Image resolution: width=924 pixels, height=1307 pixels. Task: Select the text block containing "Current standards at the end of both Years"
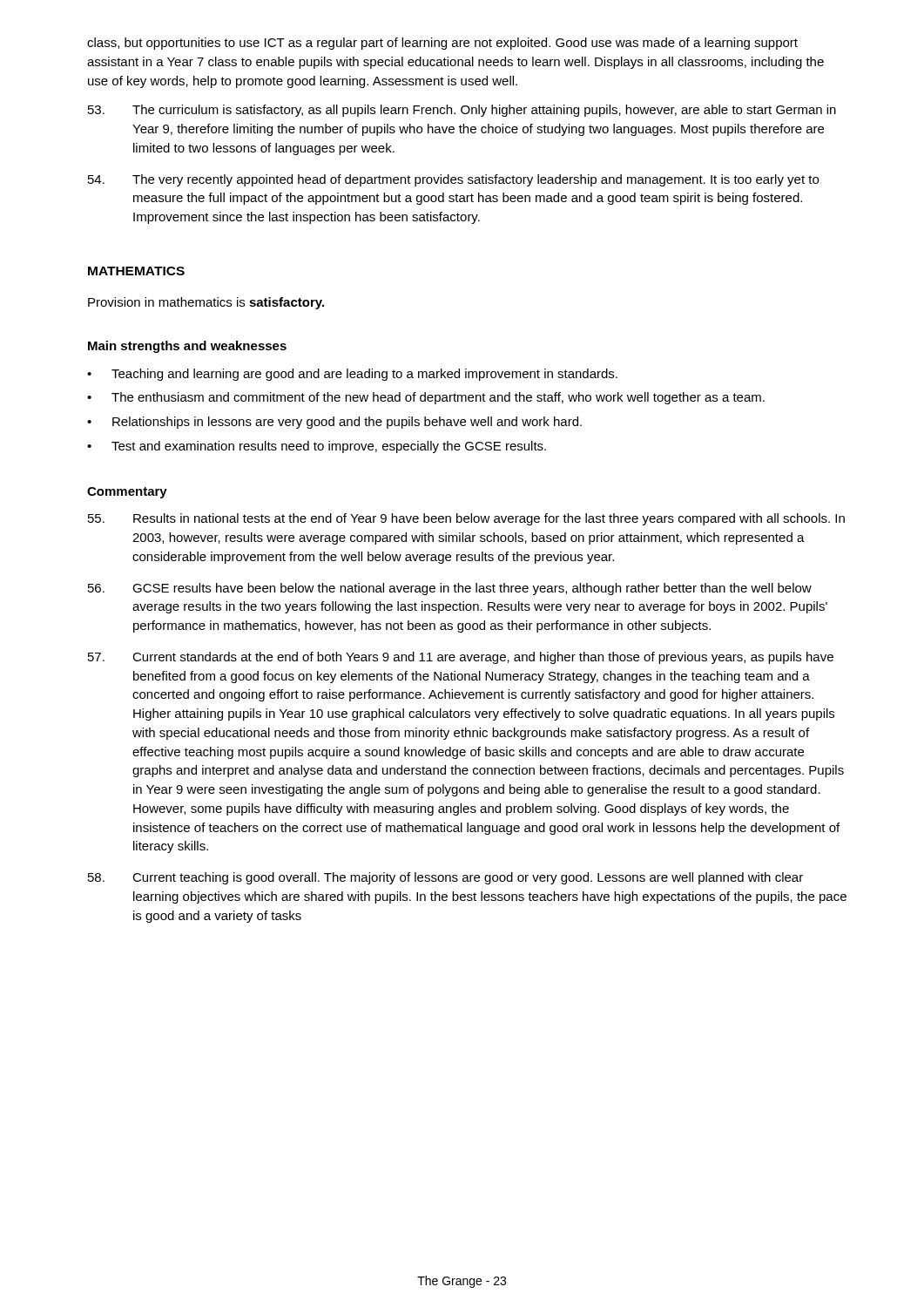click(x=467, y=752)
